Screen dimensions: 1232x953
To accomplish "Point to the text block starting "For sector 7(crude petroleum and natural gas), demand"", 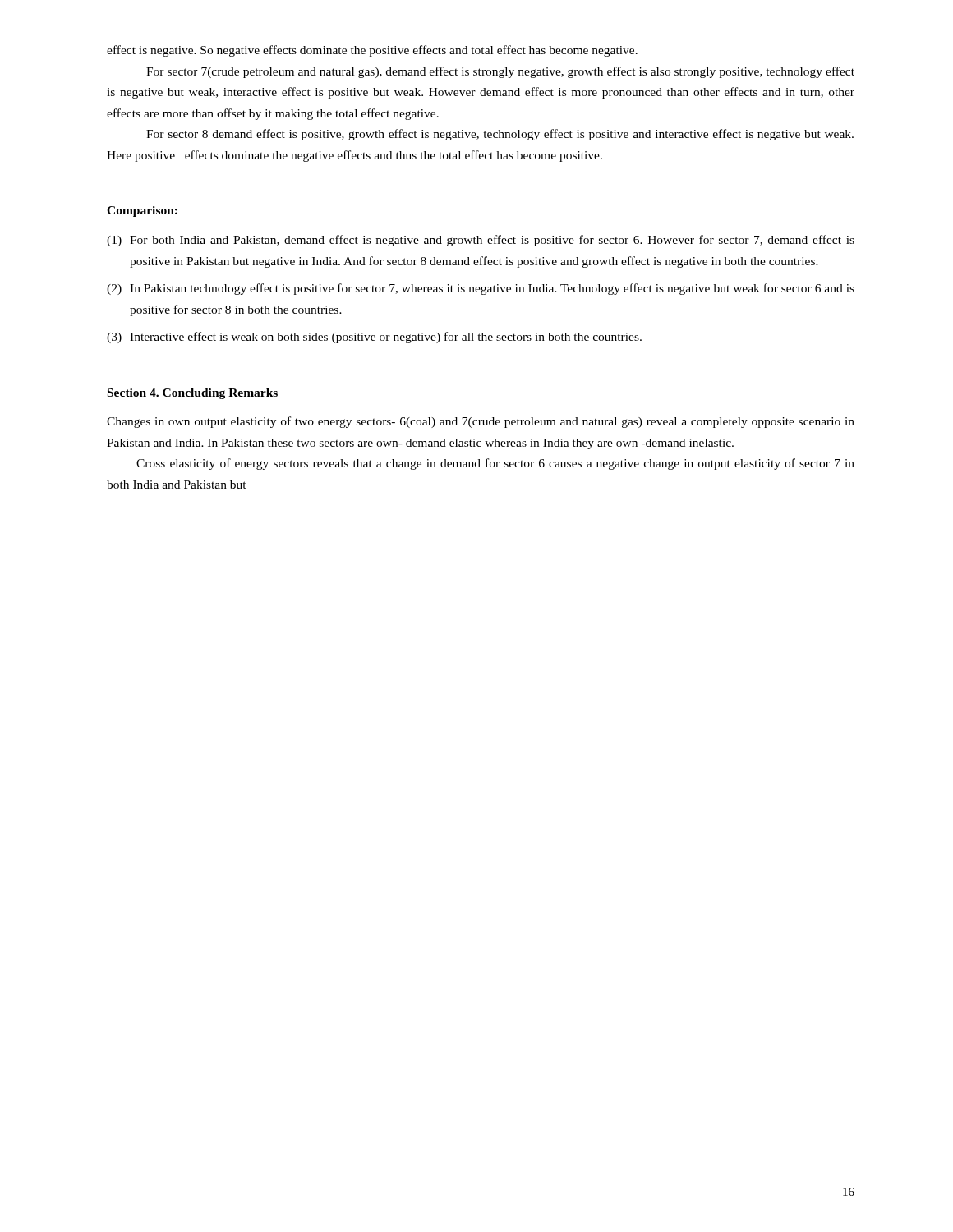I will pyautogui.click(x=481, y=92).
